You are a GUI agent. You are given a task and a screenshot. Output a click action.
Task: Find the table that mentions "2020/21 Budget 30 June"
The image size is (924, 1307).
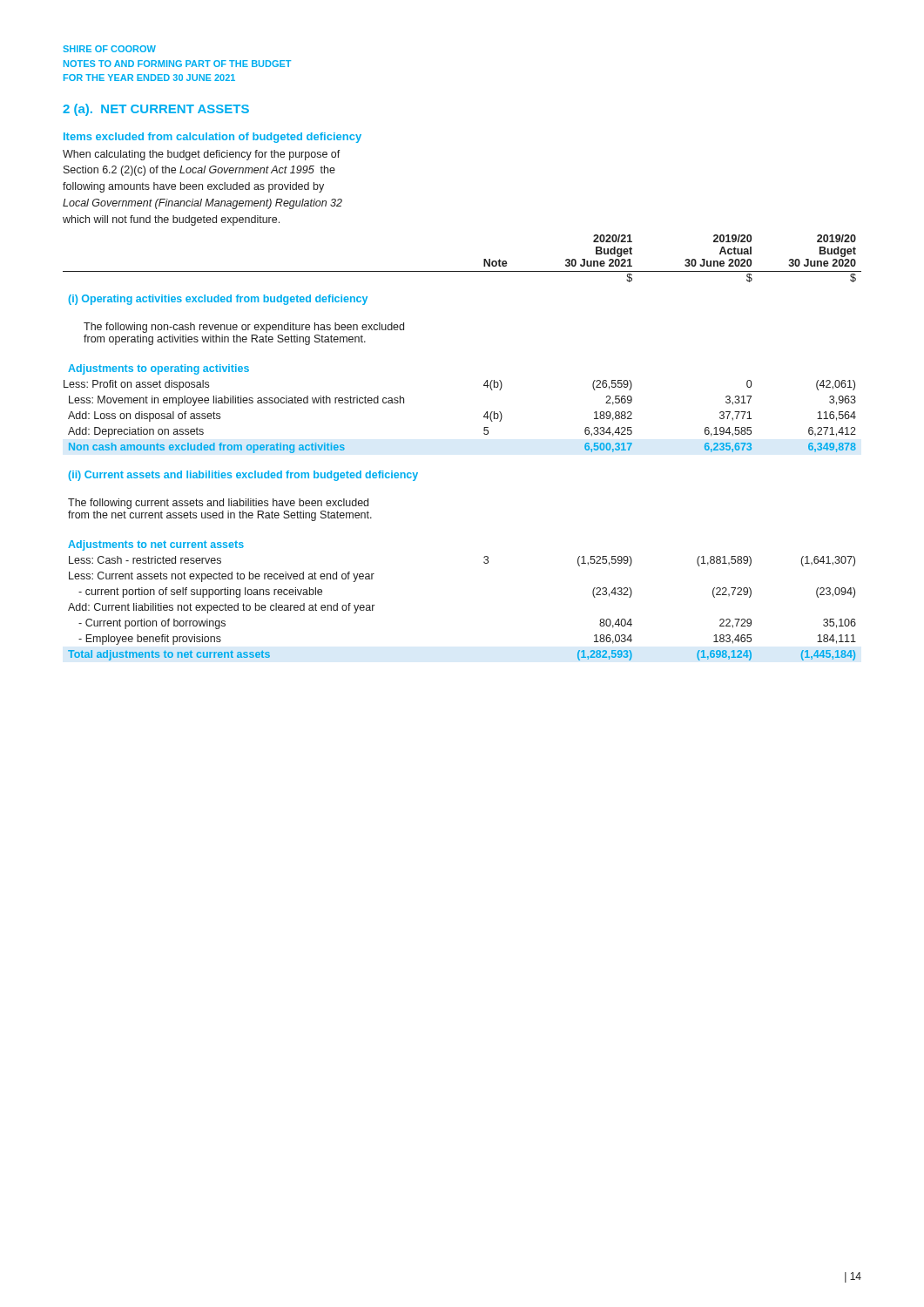click(462, 447)
